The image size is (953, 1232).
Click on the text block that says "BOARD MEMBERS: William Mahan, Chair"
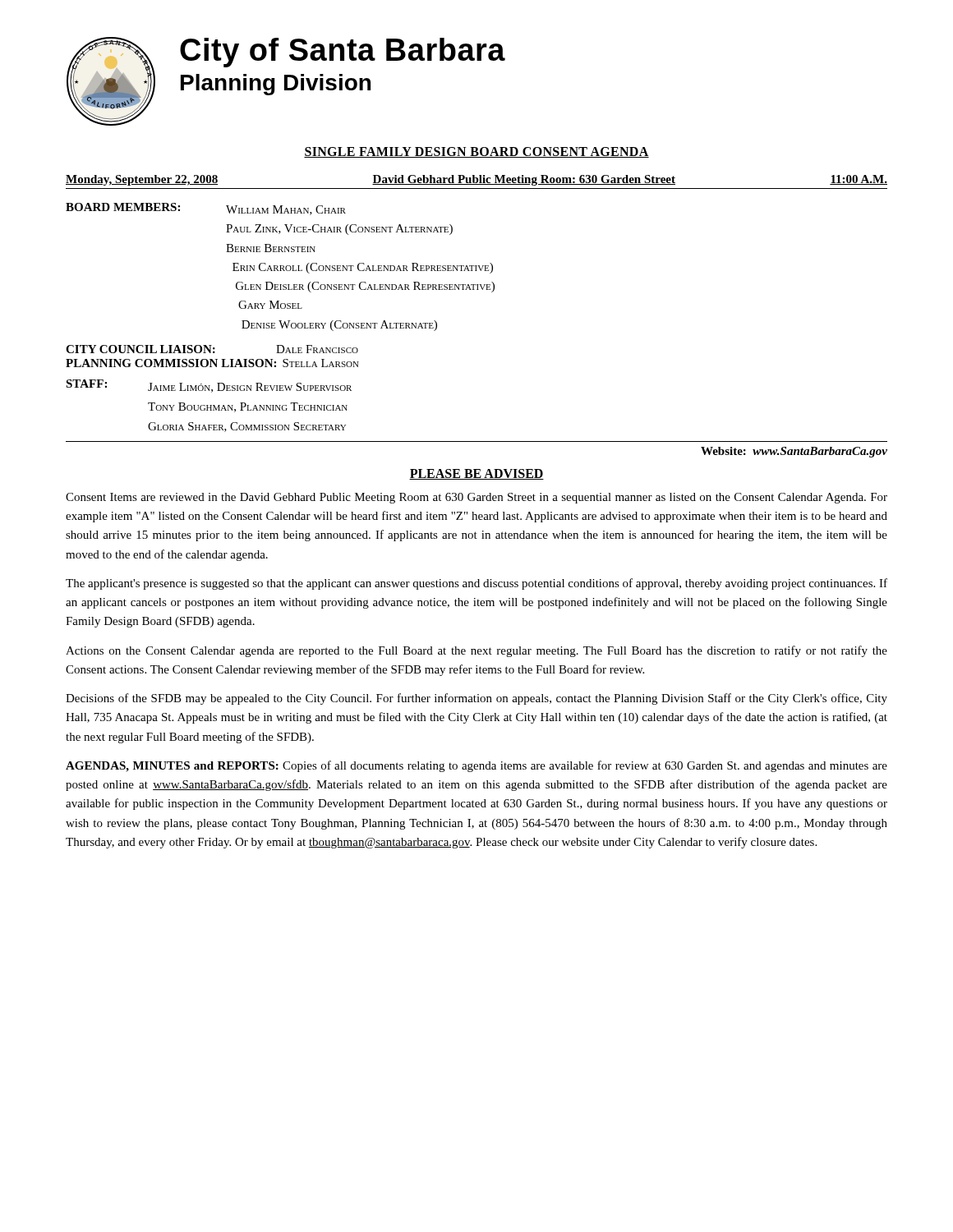click(281, 267)
